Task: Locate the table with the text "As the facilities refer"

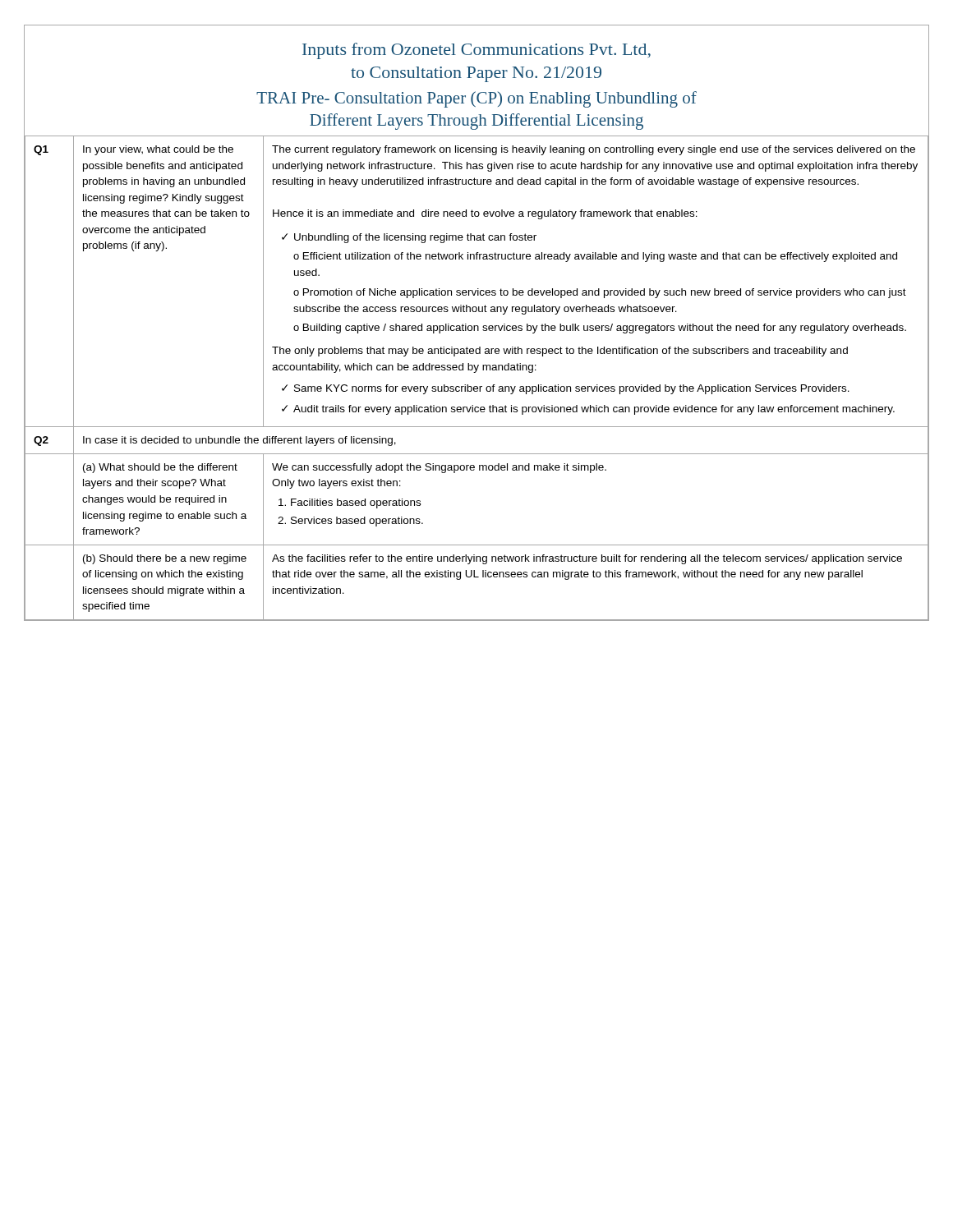Action: (476, 378)
